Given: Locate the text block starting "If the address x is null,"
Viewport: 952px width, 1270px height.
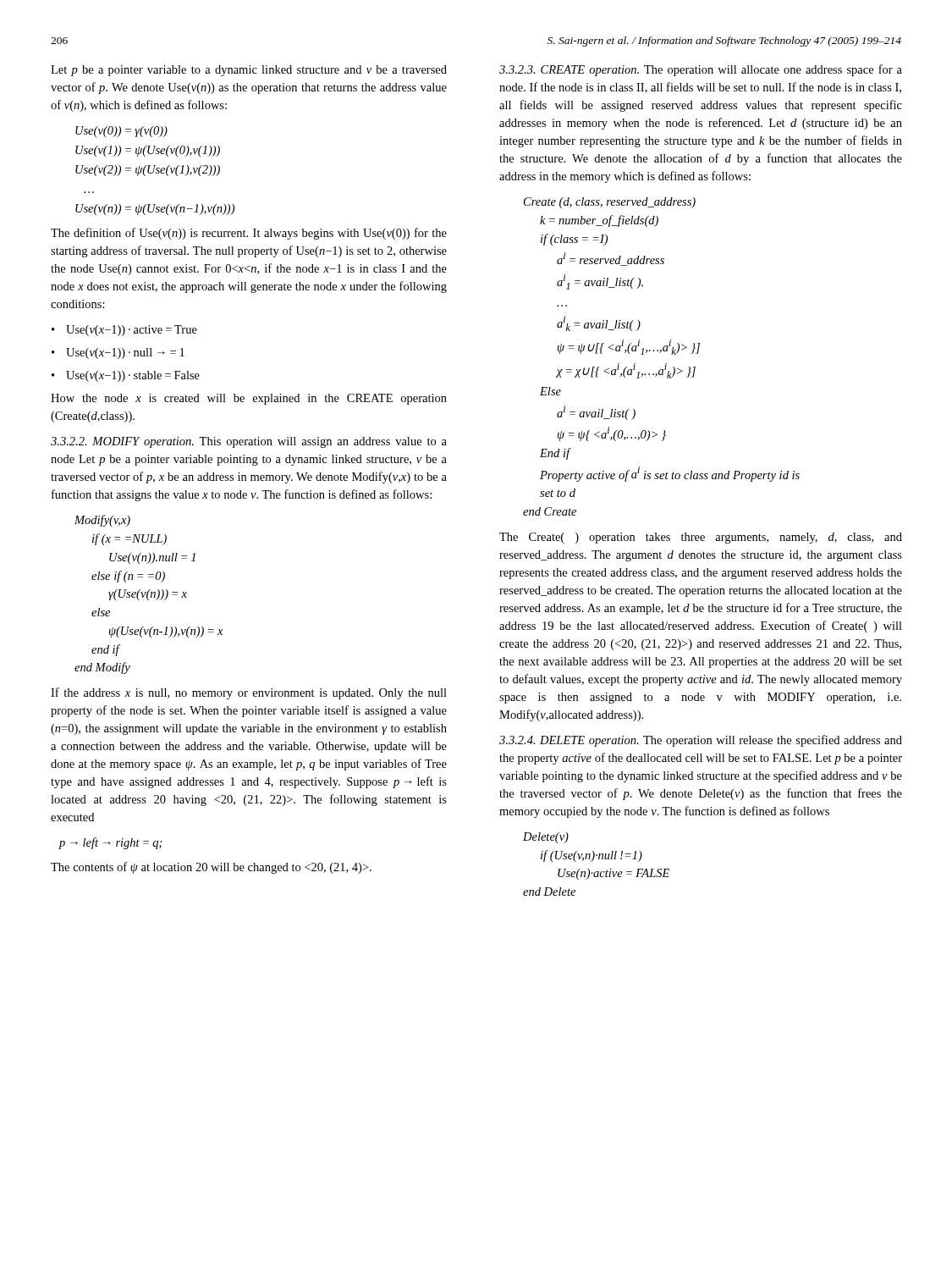Looking at the screenshot, I should (249, 755).
